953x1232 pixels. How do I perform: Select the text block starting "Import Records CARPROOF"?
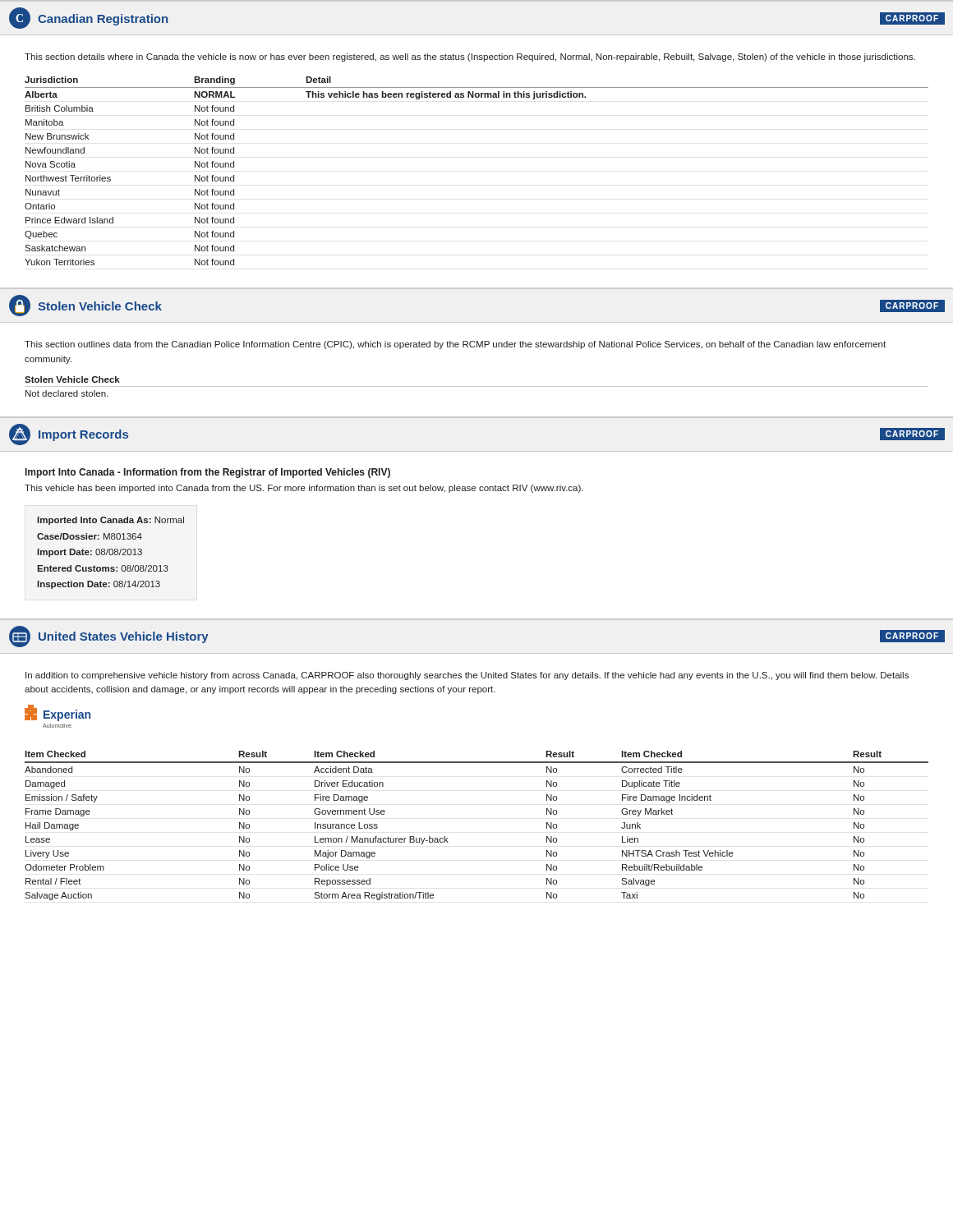pos(55,433)
